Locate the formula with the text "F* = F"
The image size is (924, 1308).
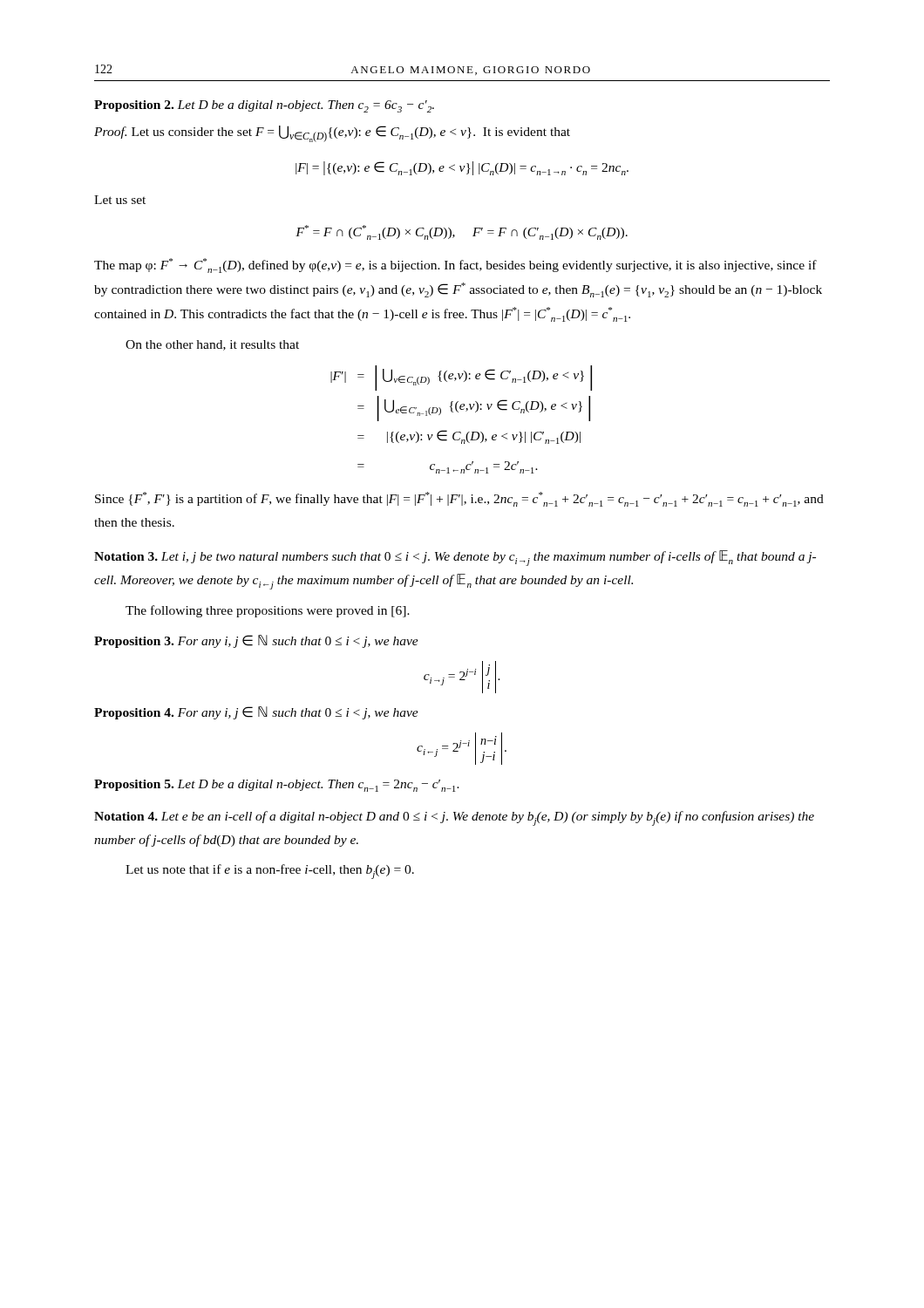coord(462,232)
